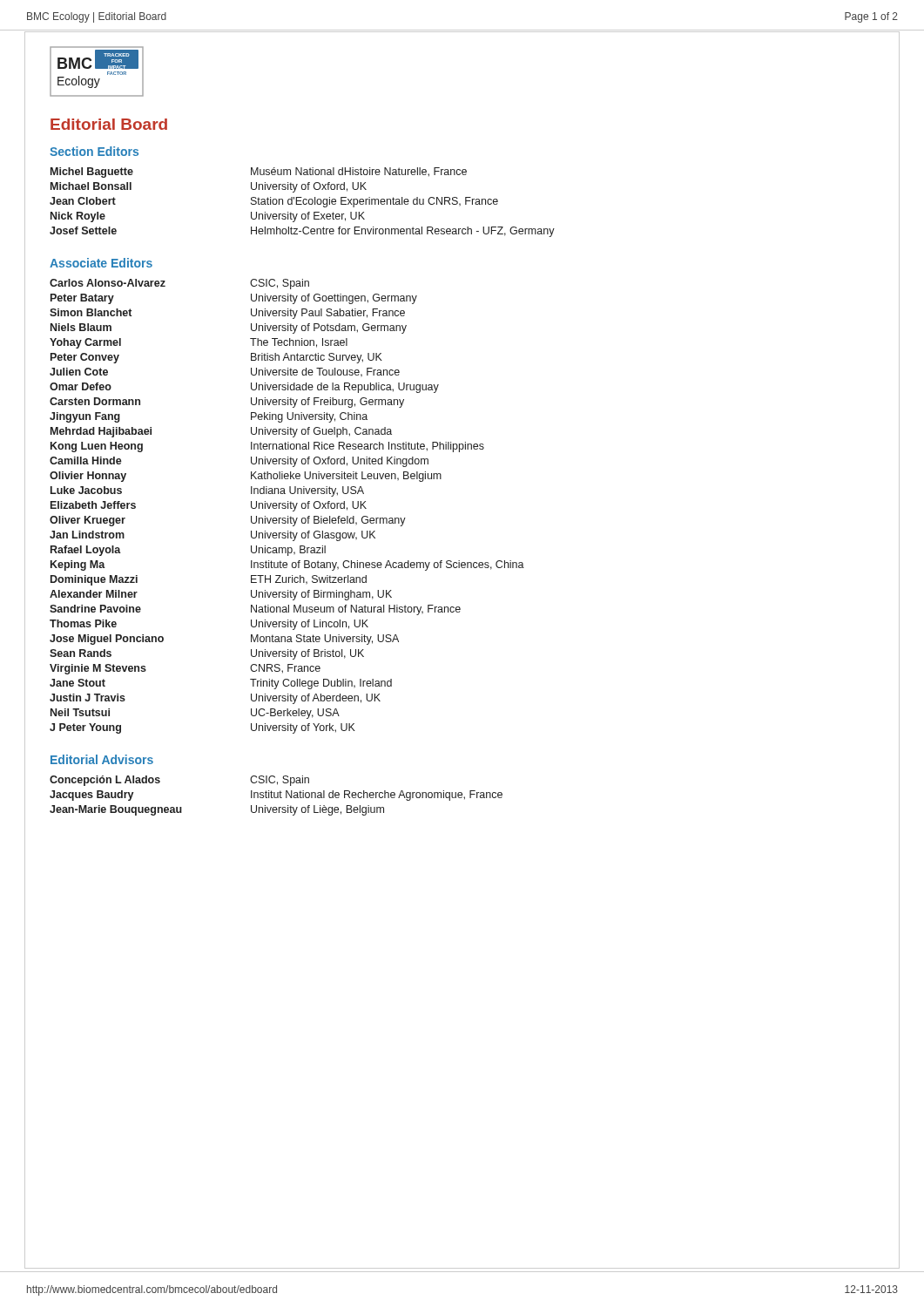Image resolution: width=924 pixels, height=1307 pixels.
Task: Find the passage starting "Omar Defeo Universidade de la Republica, Uruguay"
Action: point(244,387)
